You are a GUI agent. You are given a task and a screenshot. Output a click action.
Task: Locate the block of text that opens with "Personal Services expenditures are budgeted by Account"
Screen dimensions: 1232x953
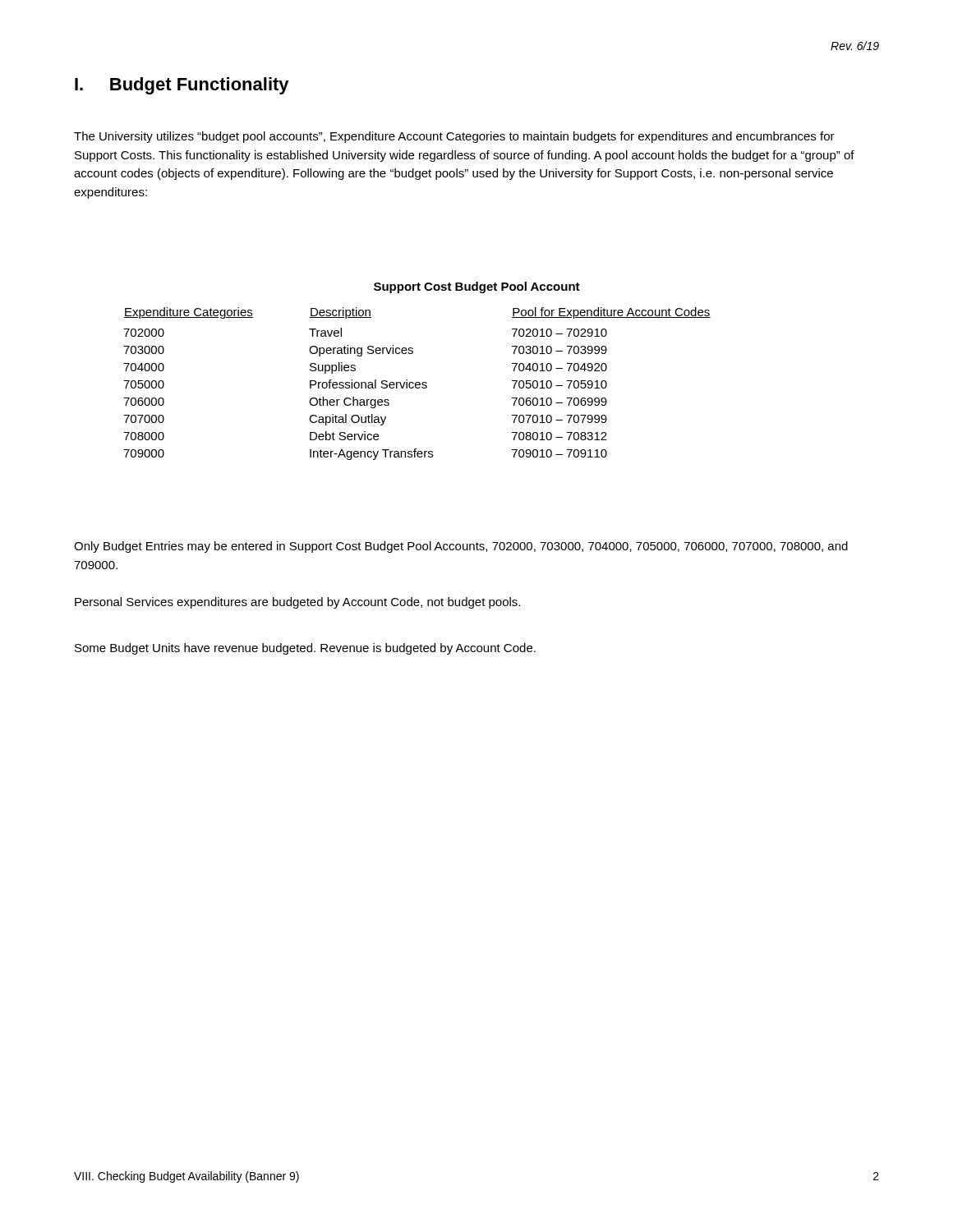pos(298,602)
